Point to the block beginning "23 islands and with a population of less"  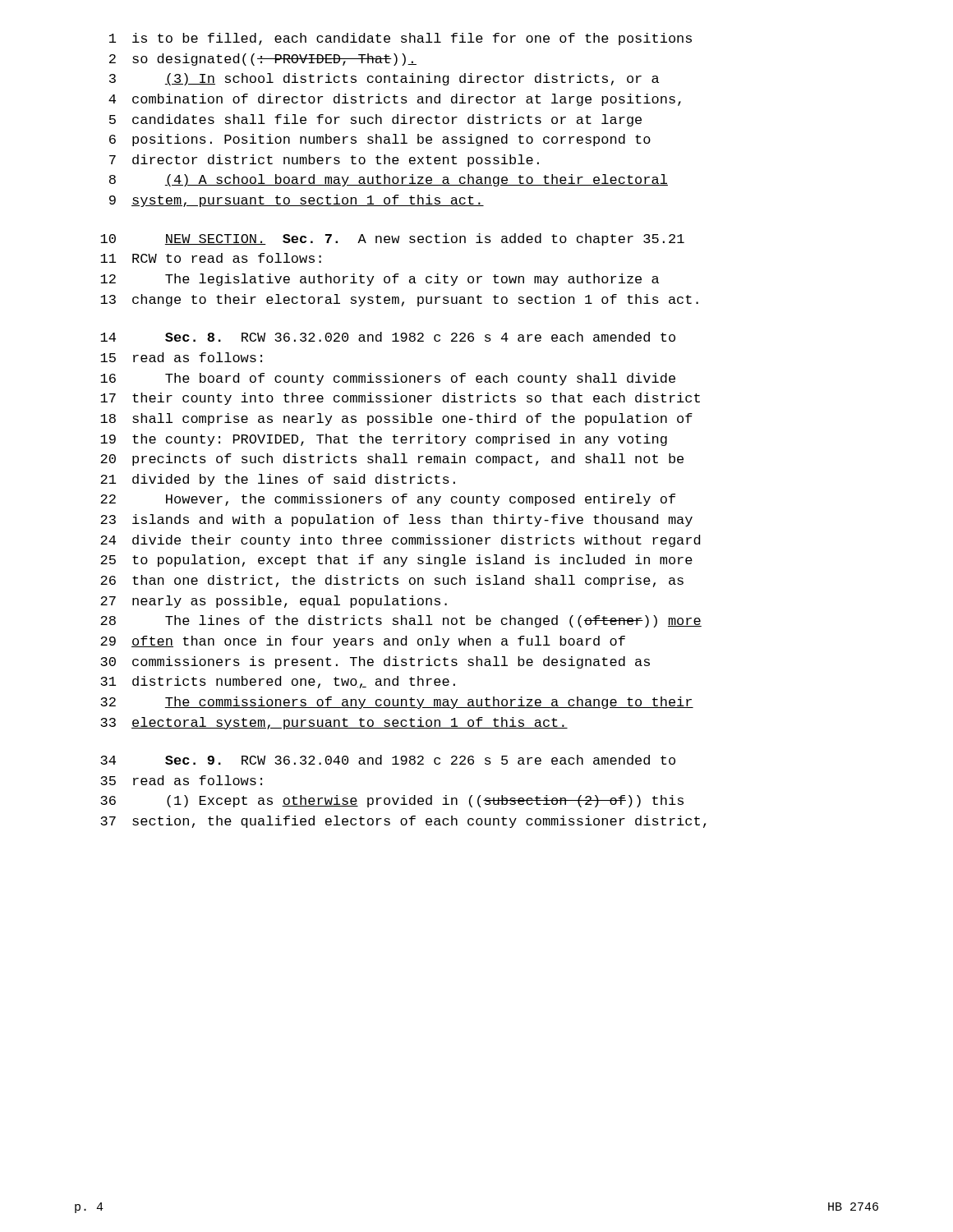(476, 521)
